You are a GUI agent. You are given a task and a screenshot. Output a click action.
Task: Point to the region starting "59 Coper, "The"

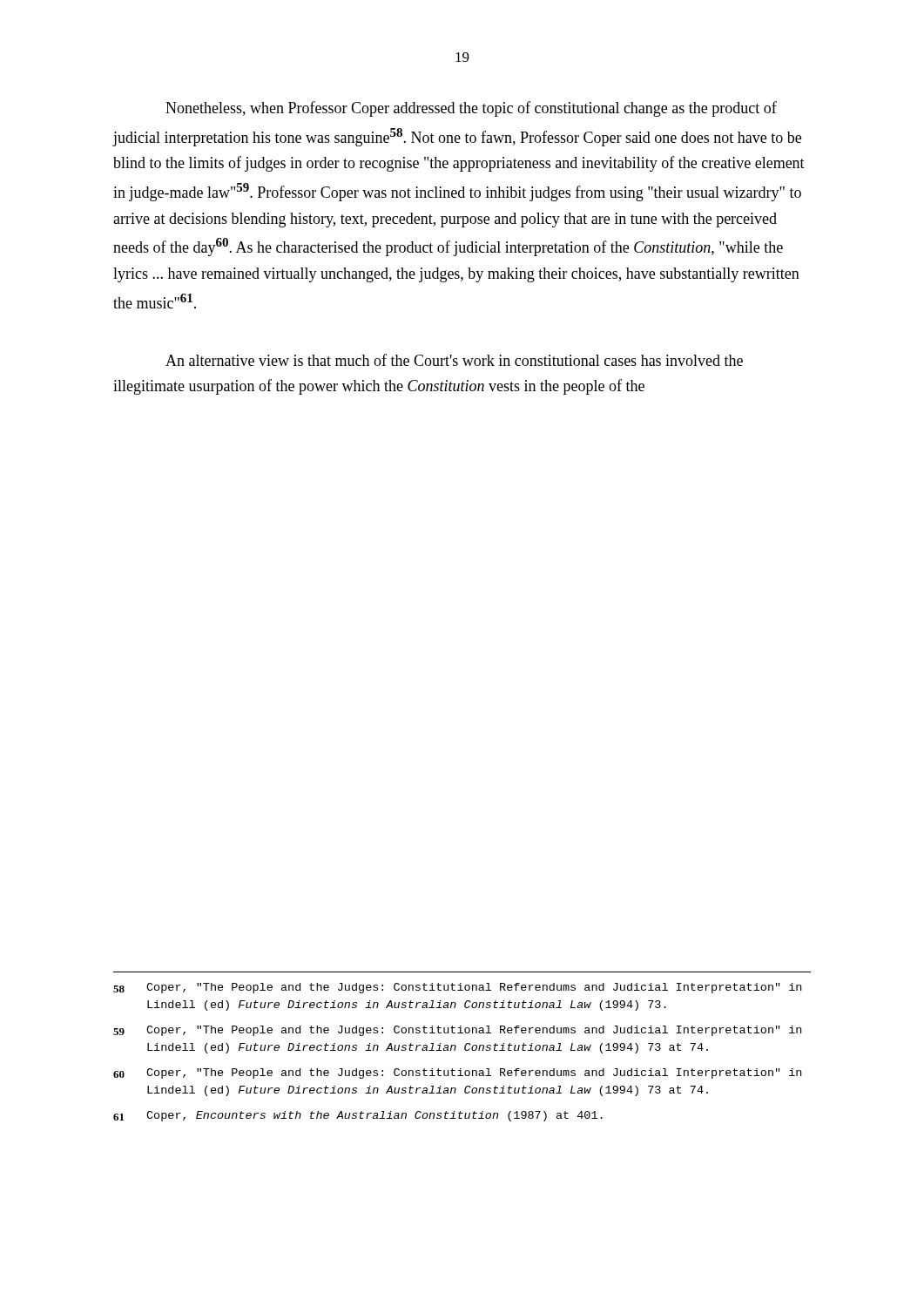(462, 1039)
